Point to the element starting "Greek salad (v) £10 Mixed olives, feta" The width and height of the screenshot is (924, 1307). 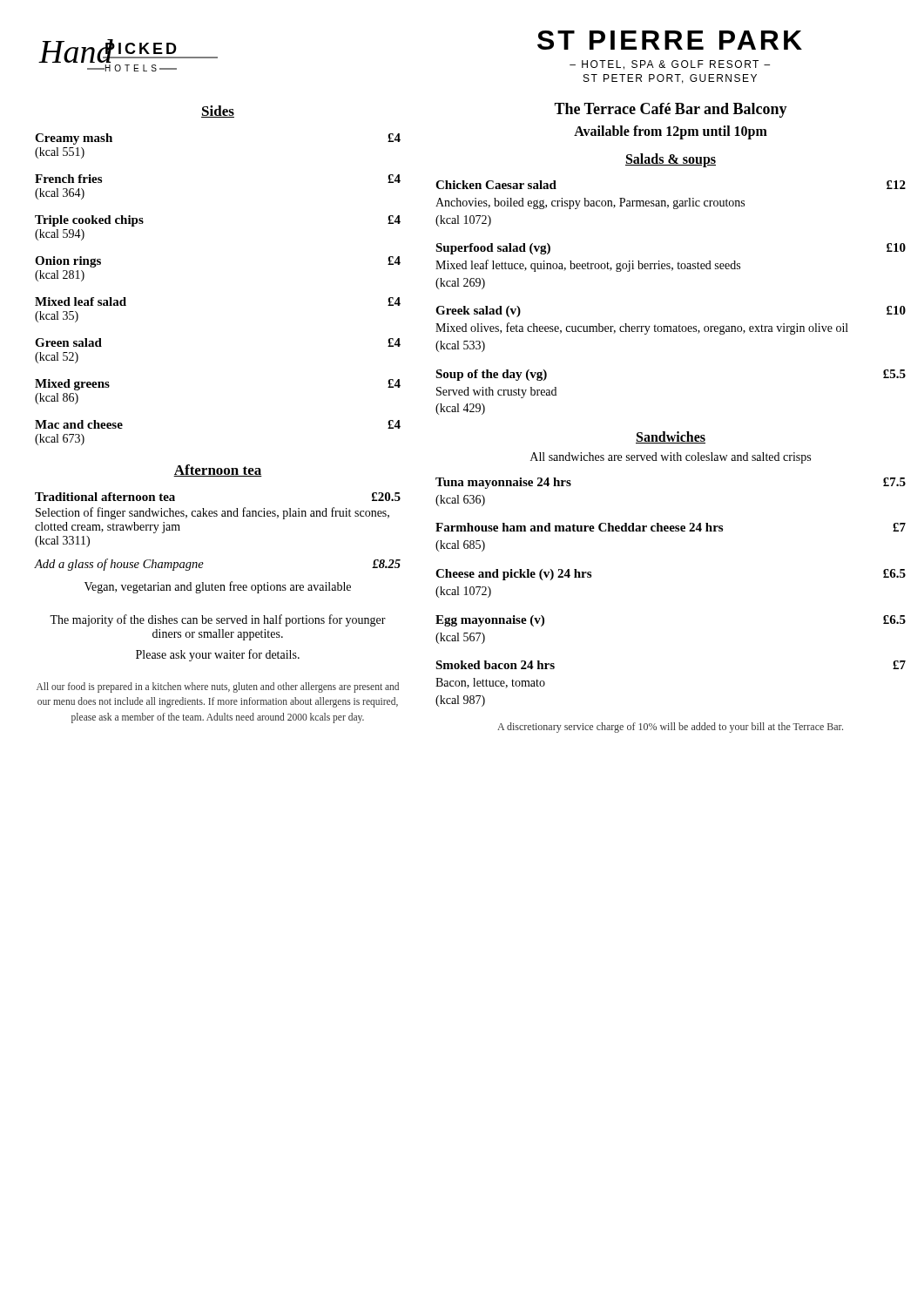click(x=671, y=329)
